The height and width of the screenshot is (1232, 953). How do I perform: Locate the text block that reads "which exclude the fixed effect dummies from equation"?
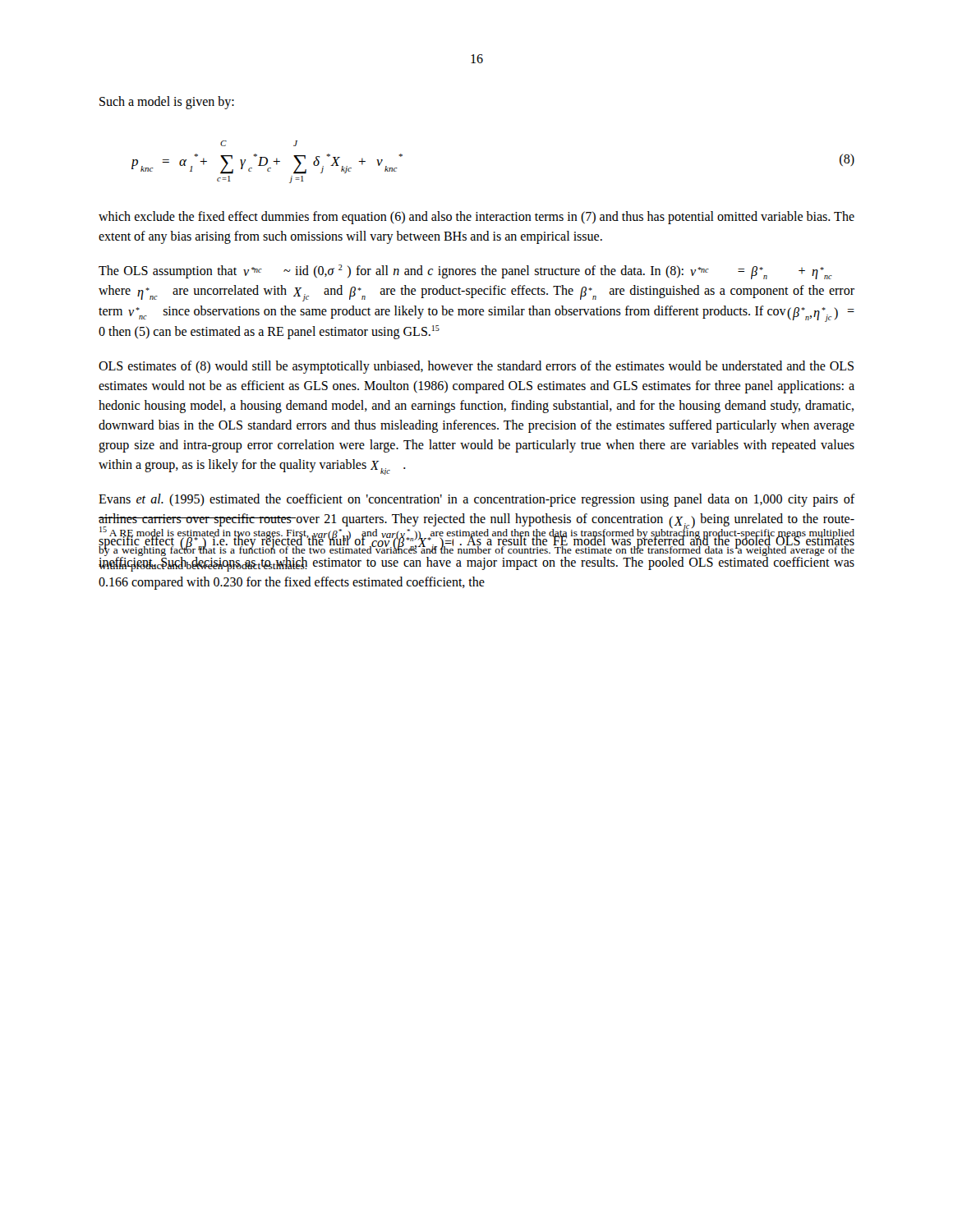pos(476,226)
